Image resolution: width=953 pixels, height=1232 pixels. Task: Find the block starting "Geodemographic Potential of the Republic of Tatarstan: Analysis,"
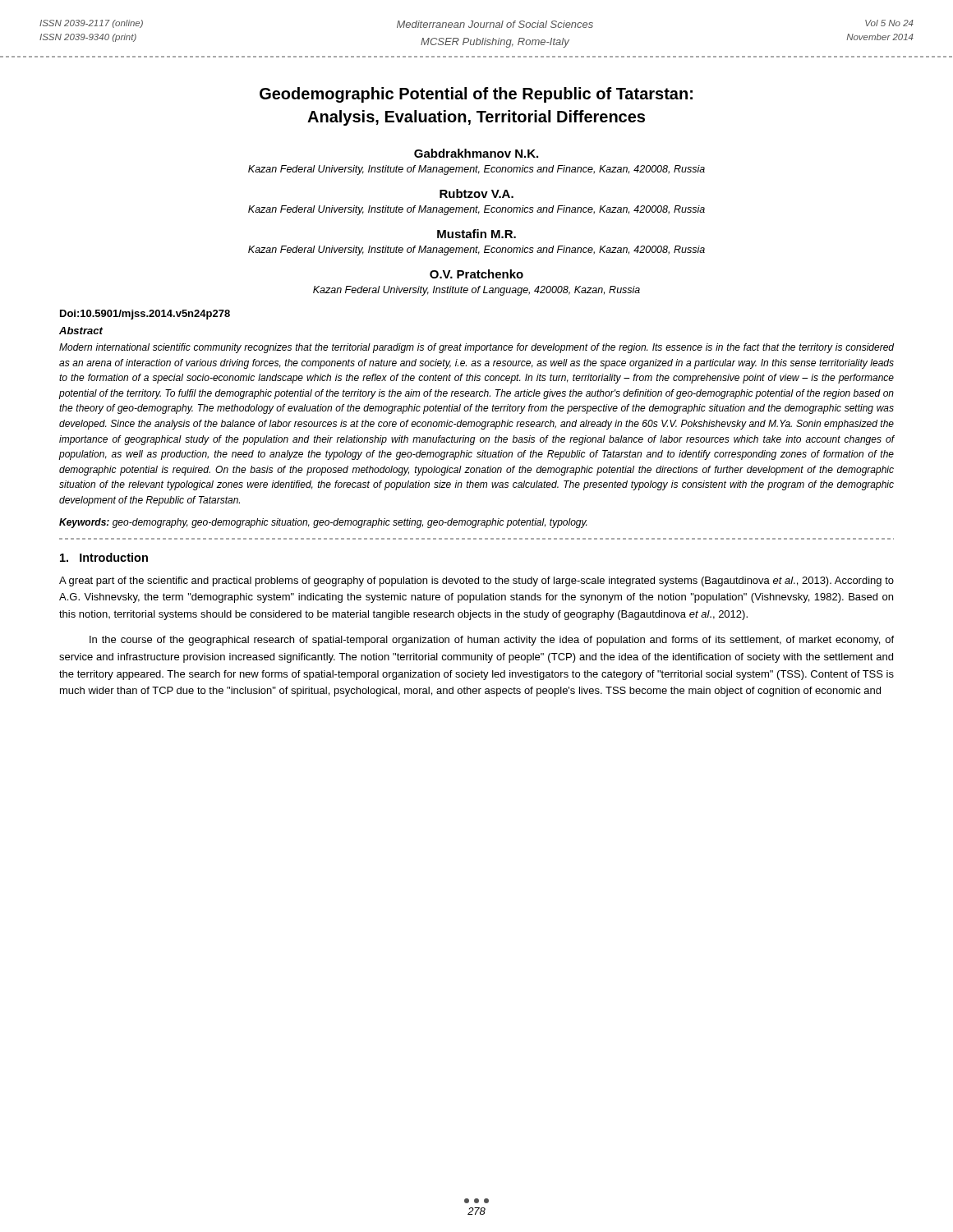[476, 105]
